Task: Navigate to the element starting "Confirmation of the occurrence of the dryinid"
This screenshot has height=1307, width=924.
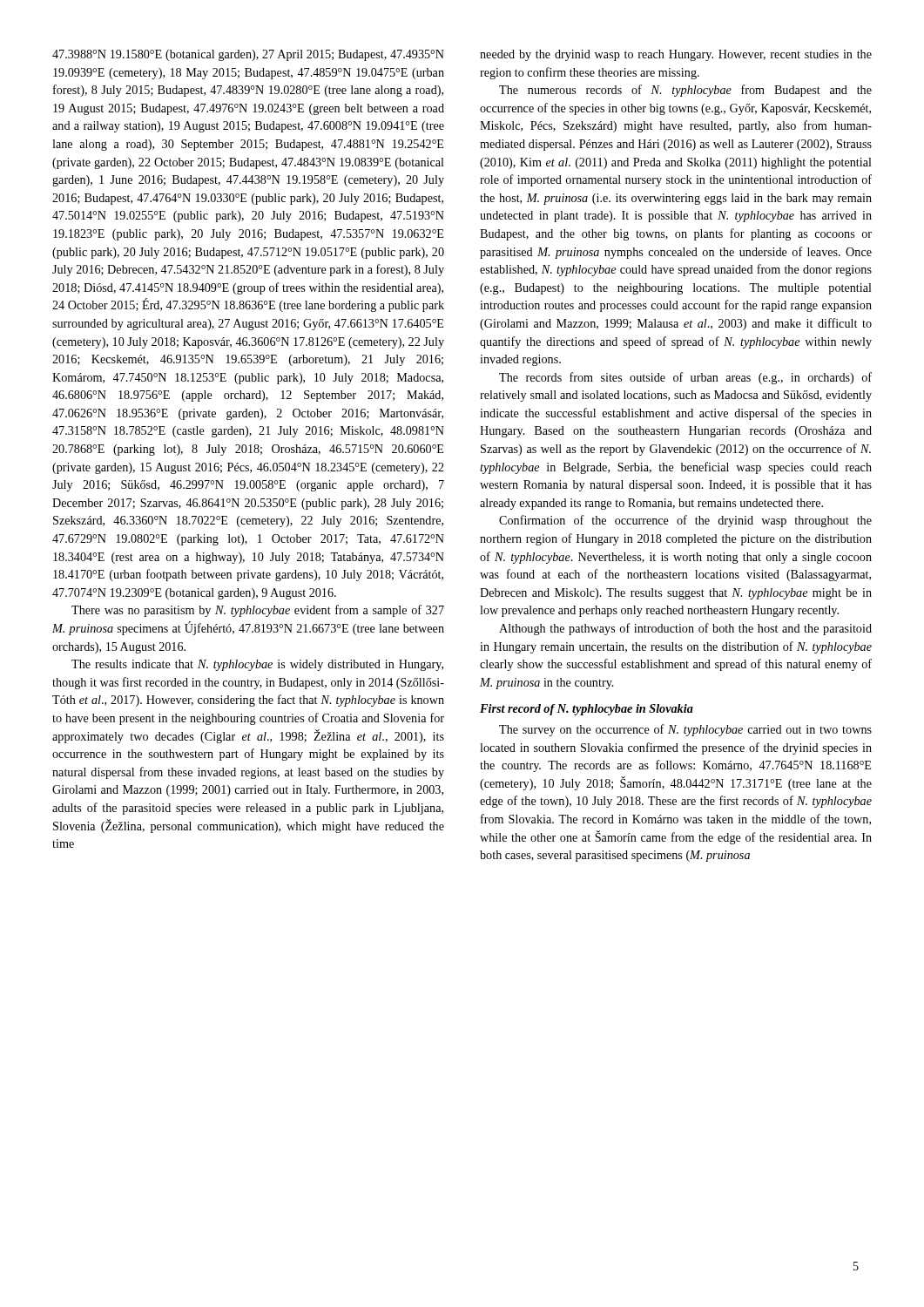Action: coord(676,566)
